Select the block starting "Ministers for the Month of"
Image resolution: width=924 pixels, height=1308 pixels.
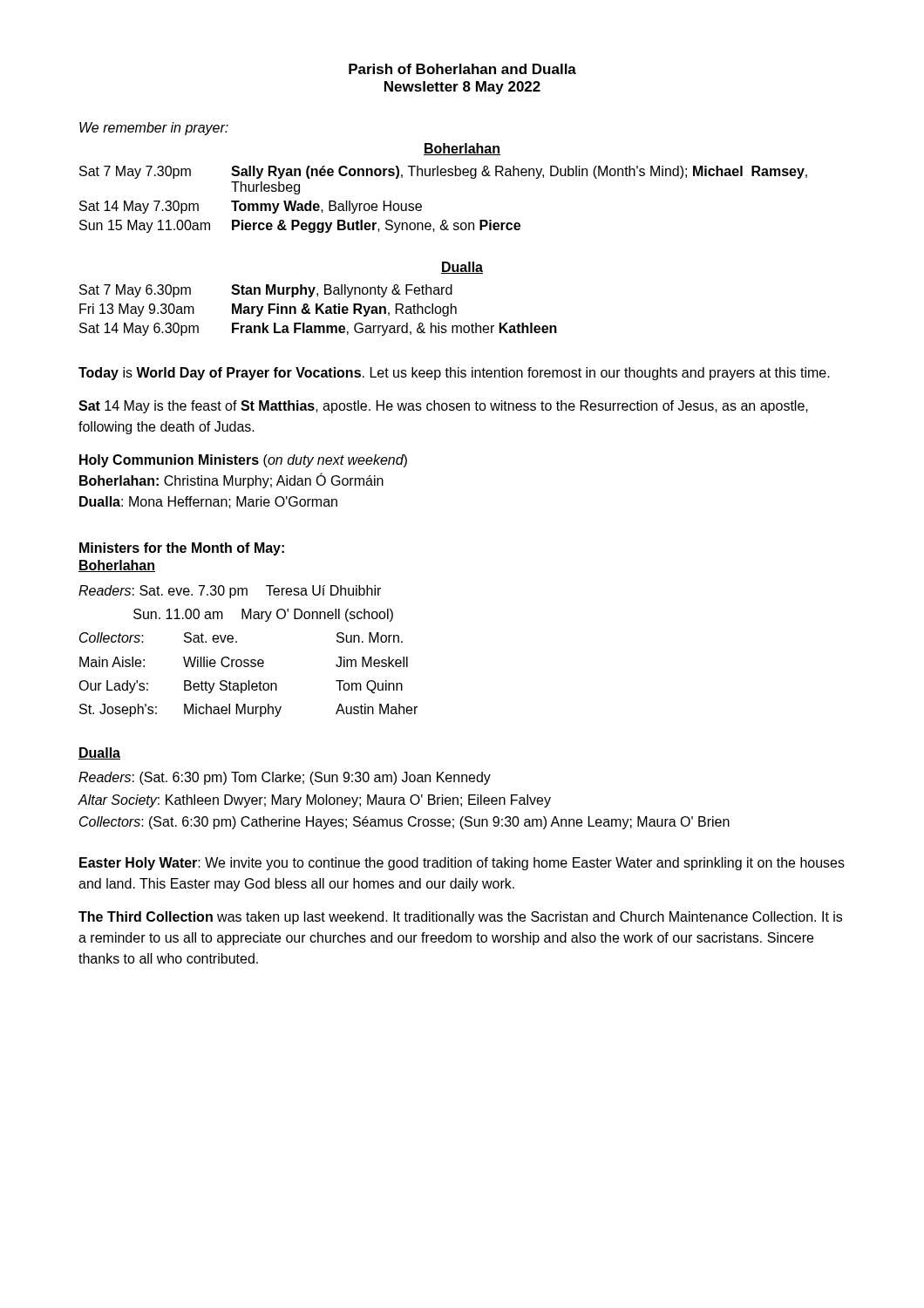pyautogui.click(x=182, y=548)
